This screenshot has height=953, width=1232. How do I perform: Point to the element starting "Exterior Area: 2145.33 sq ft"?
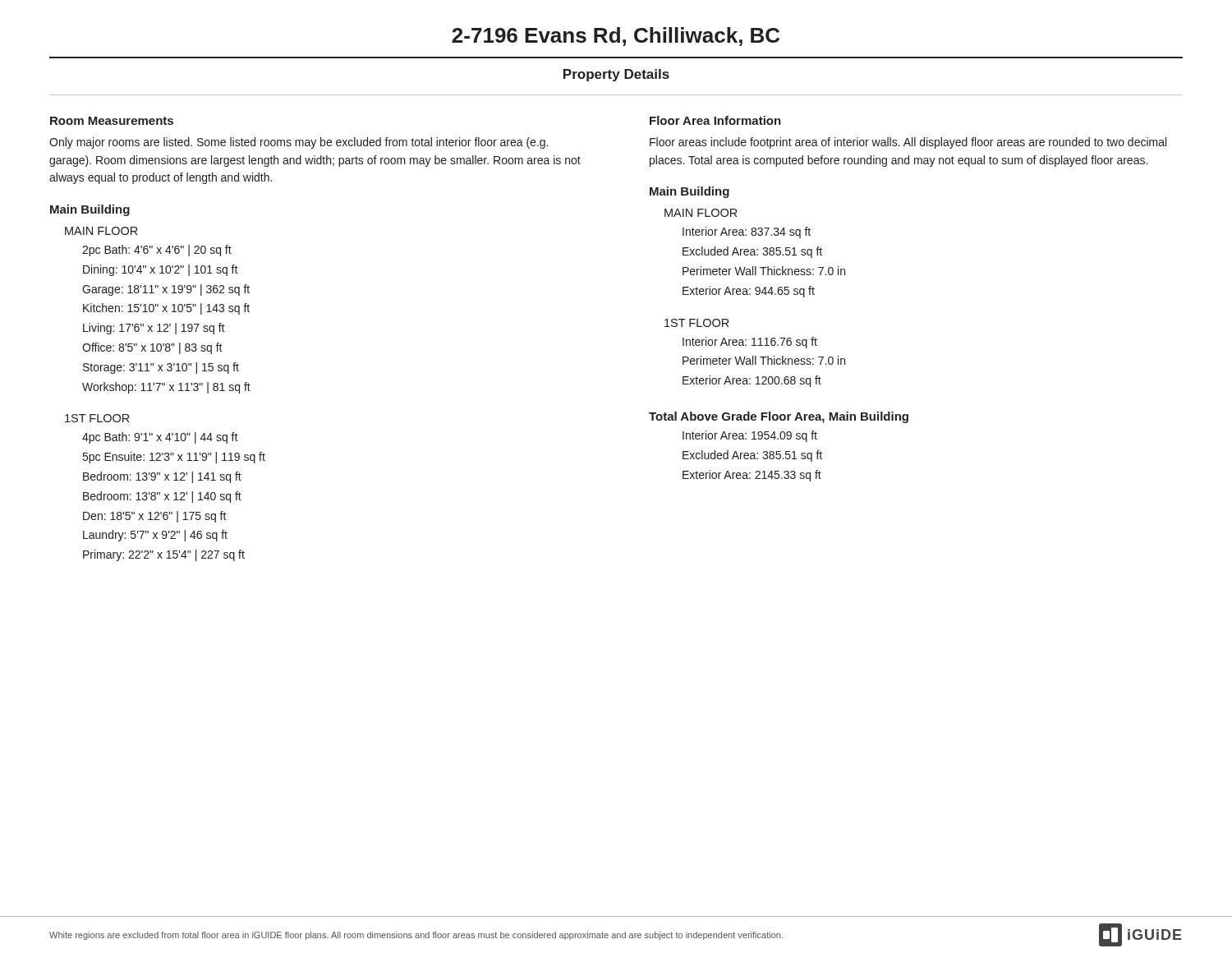[x=751, y=474]
